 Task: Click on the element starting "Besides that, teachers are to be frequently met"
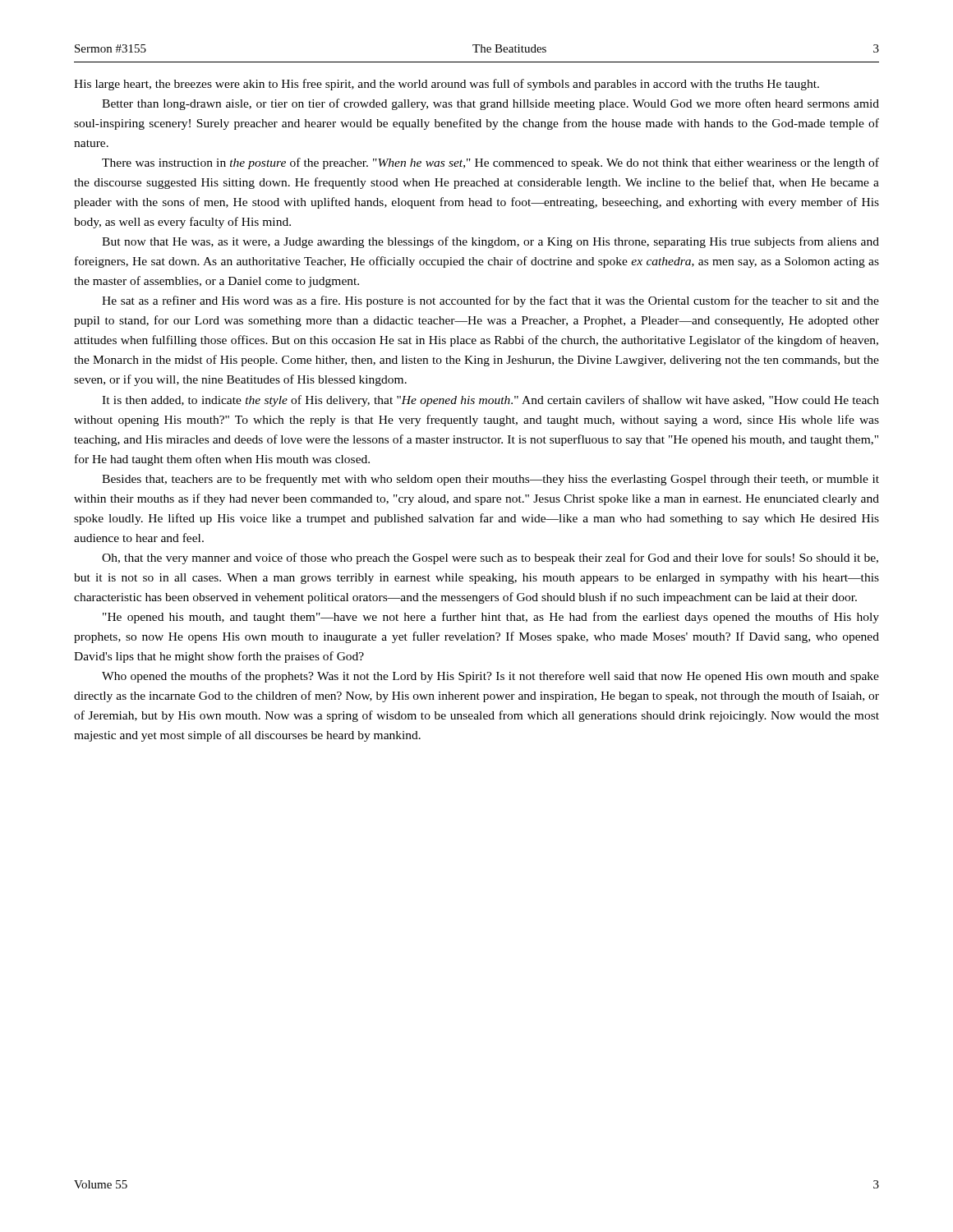(x=476, y=508)
